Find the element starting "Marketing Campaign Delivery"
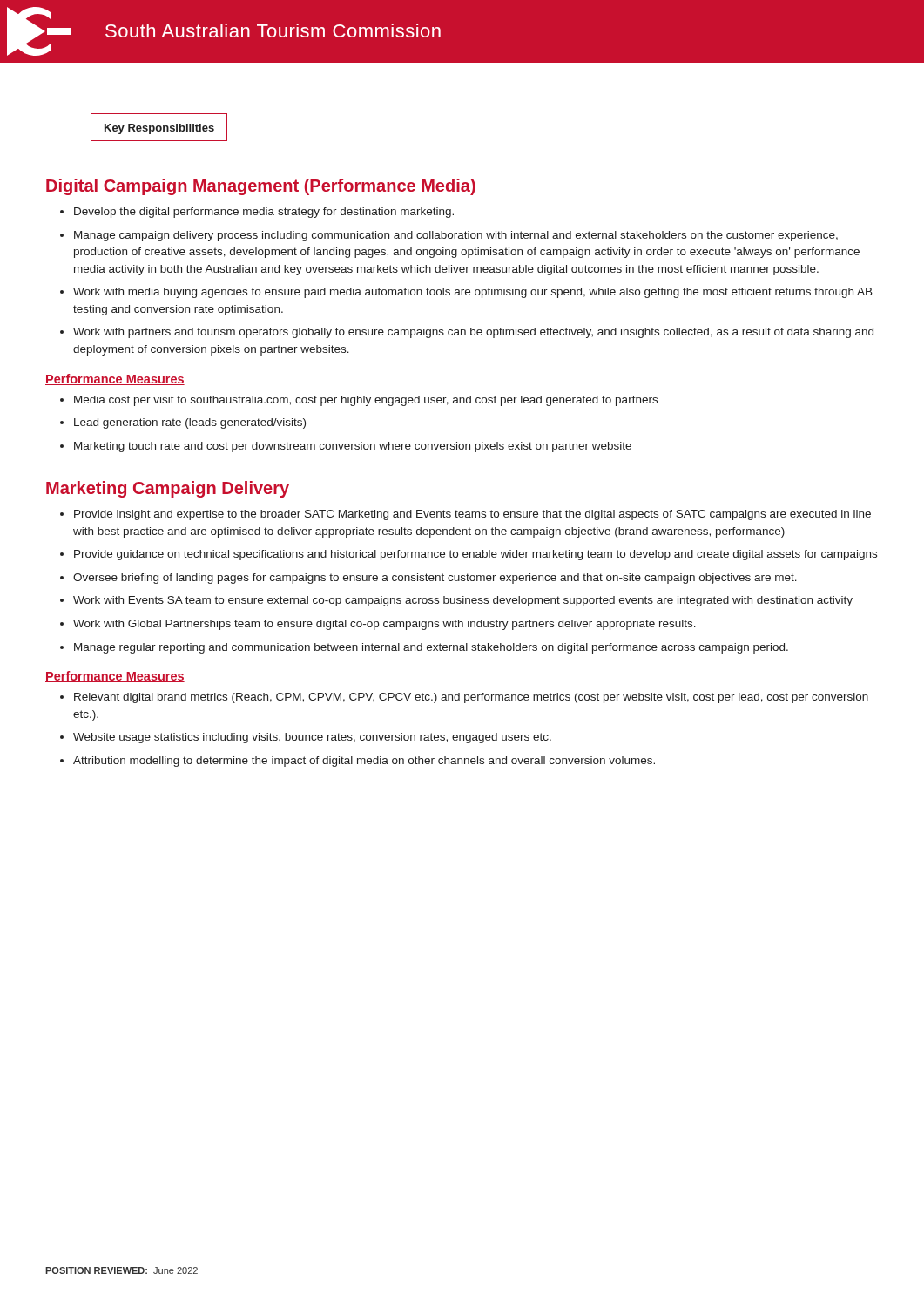The image size is (924, 1307). point(167,488)
